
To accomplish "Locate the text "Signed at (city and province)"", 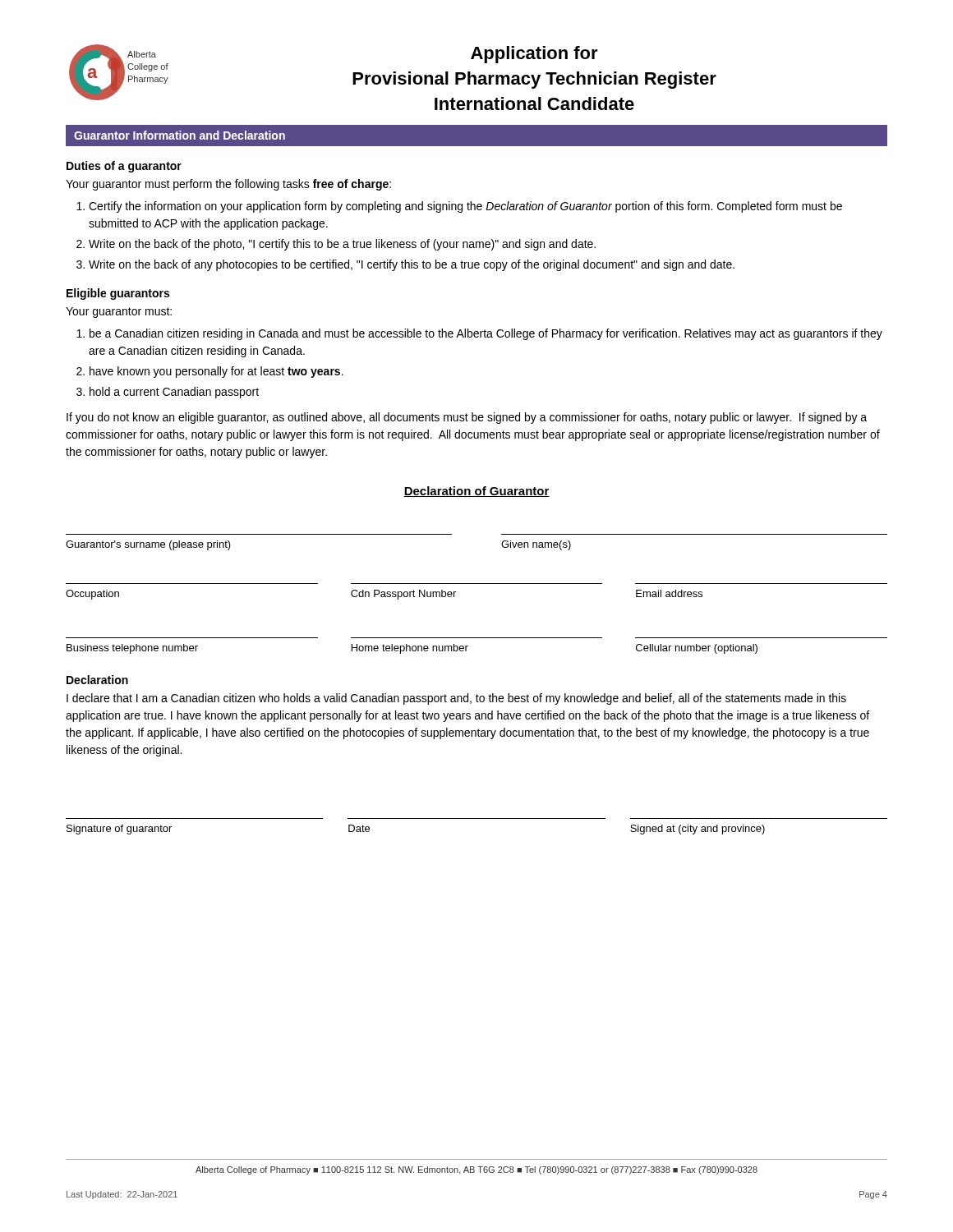I will pos(759,818).
